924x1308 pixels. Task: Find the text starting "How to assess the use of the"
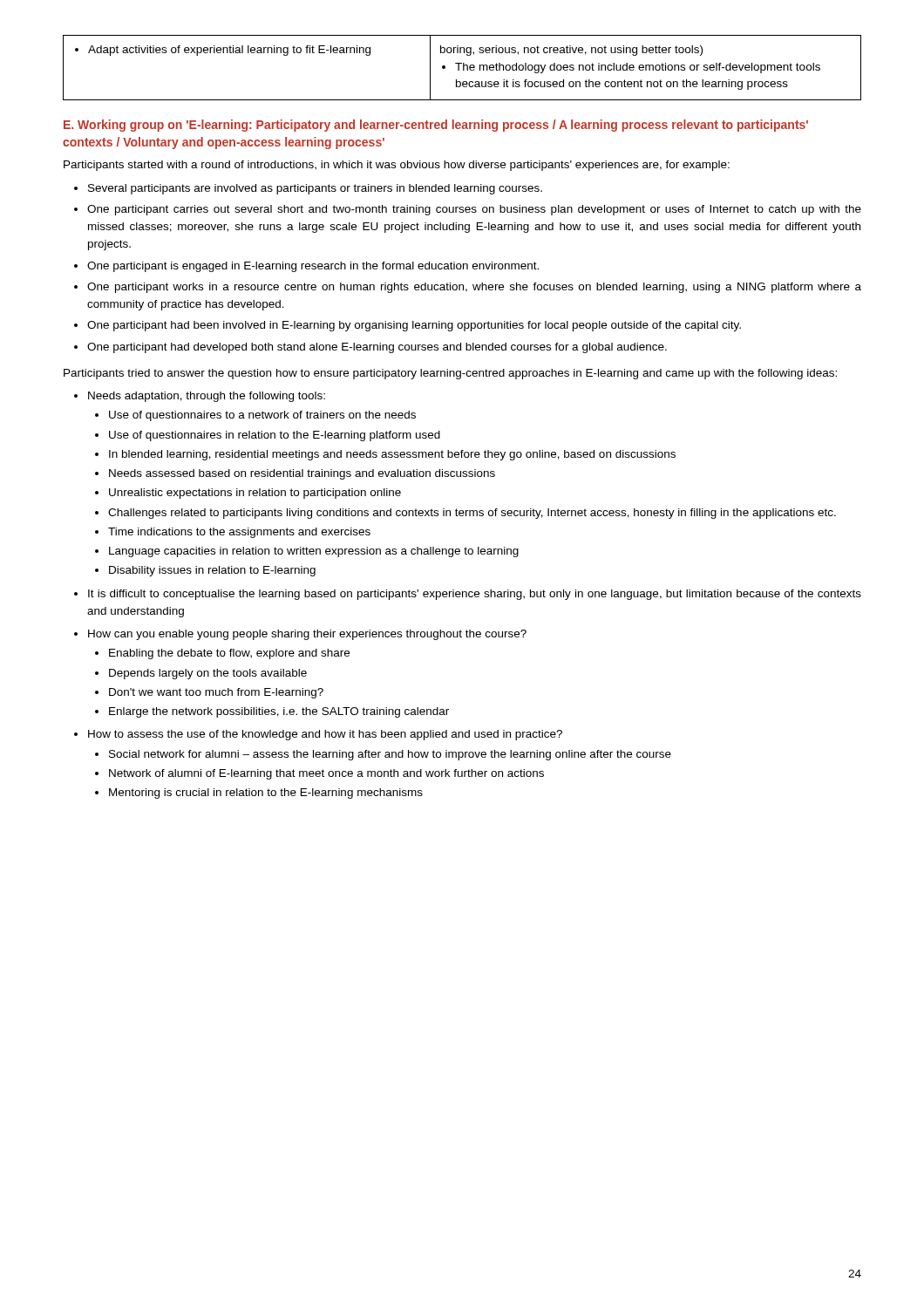[474, 765]
